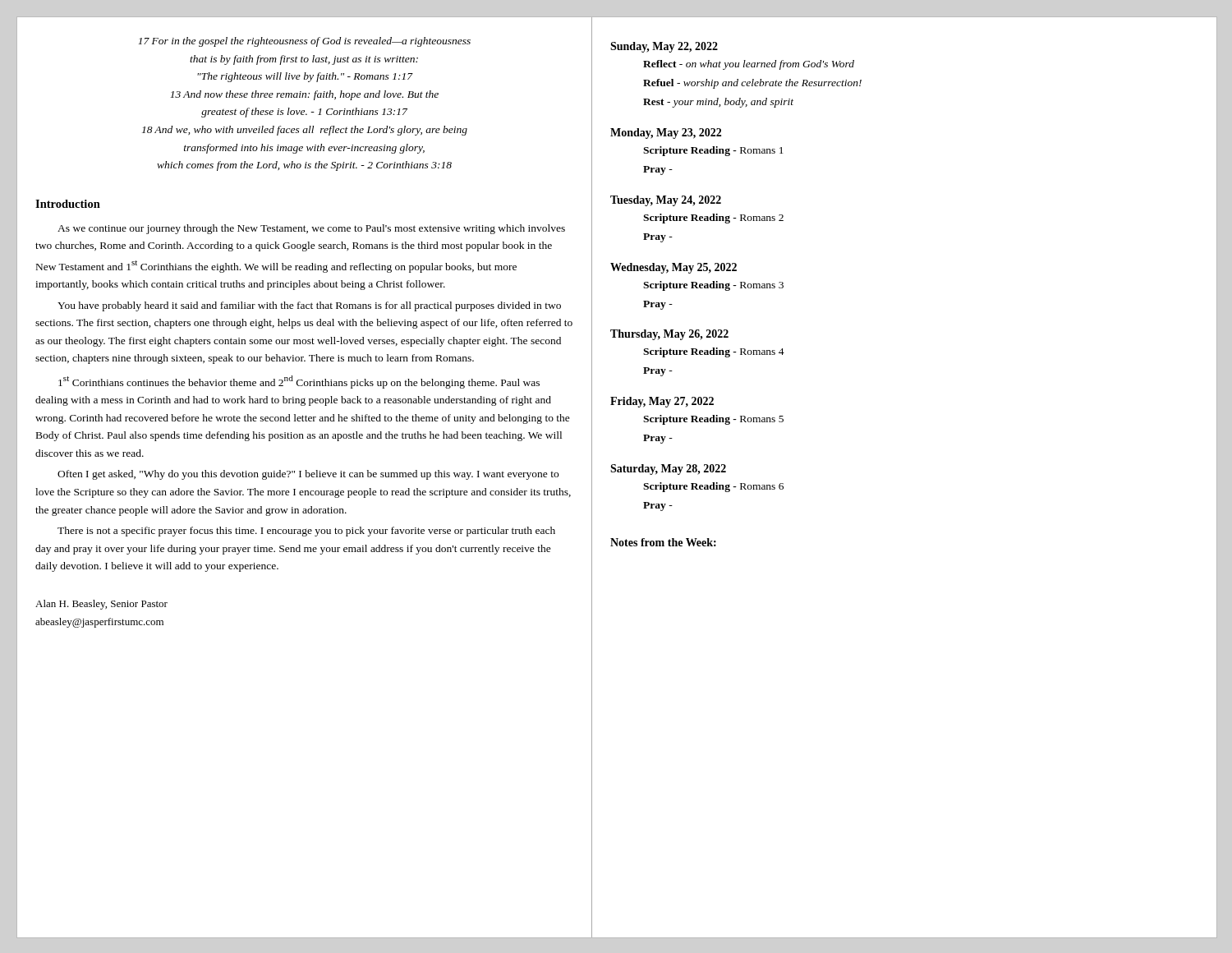Select the text with the text "Sunday, May 22, 2022"
This screenshot has width=1232, height=953.
[664, 46]
